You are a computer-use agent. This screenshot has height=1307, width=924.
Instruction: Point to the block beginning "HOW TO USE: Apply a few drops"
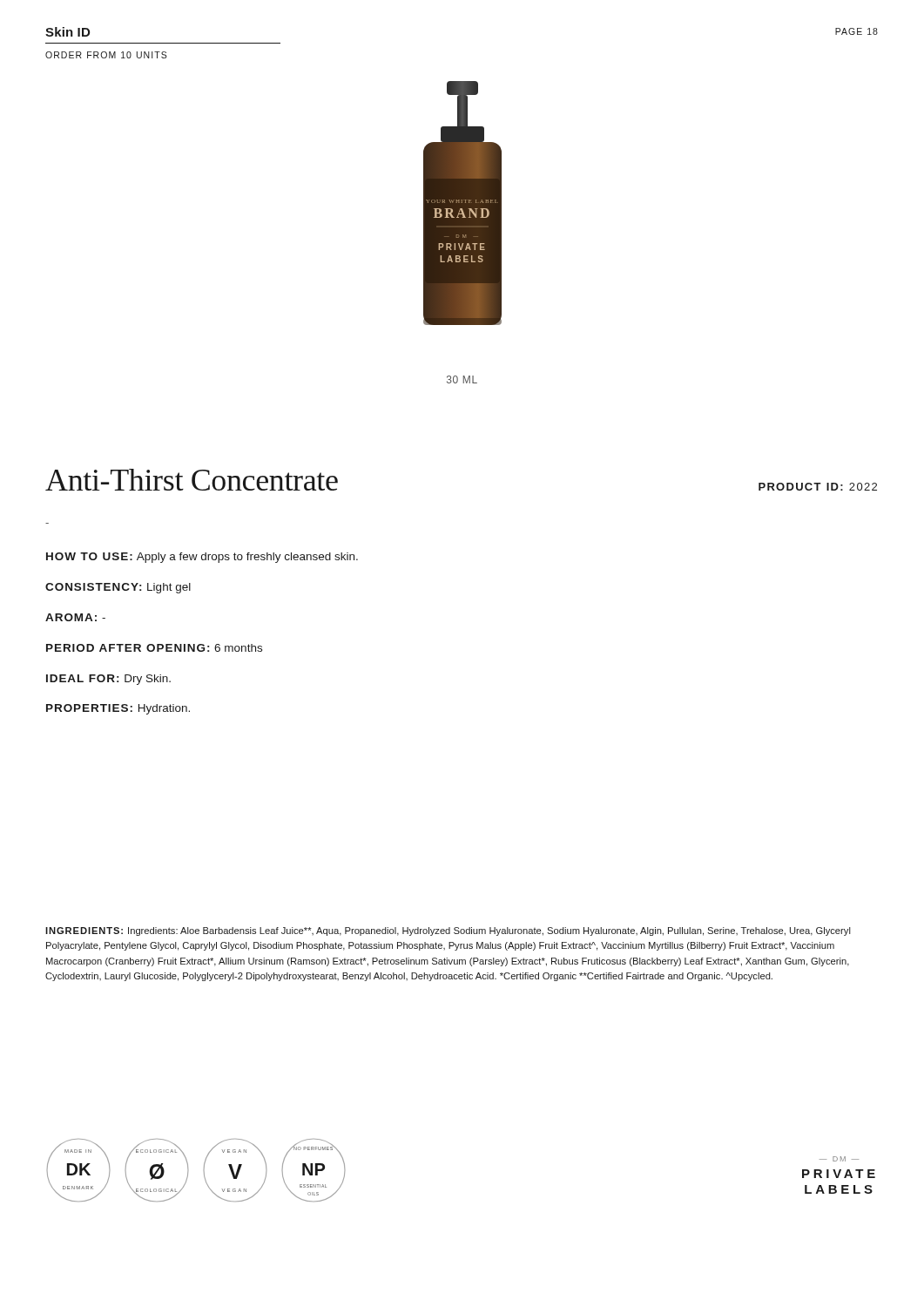point(202,556)
